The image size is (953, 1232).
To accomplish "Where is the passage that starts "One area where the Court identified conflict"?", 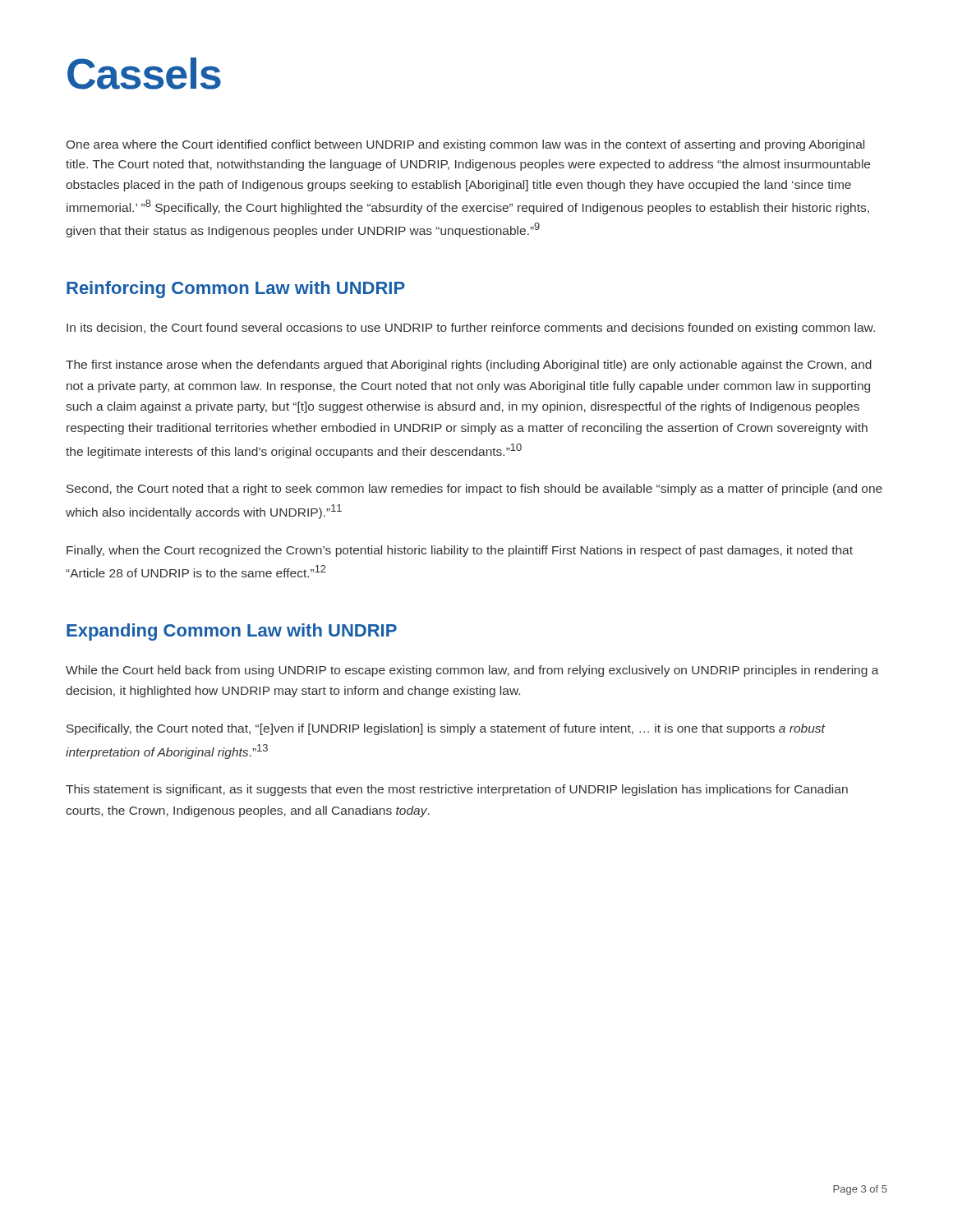I will coord(476,188).
